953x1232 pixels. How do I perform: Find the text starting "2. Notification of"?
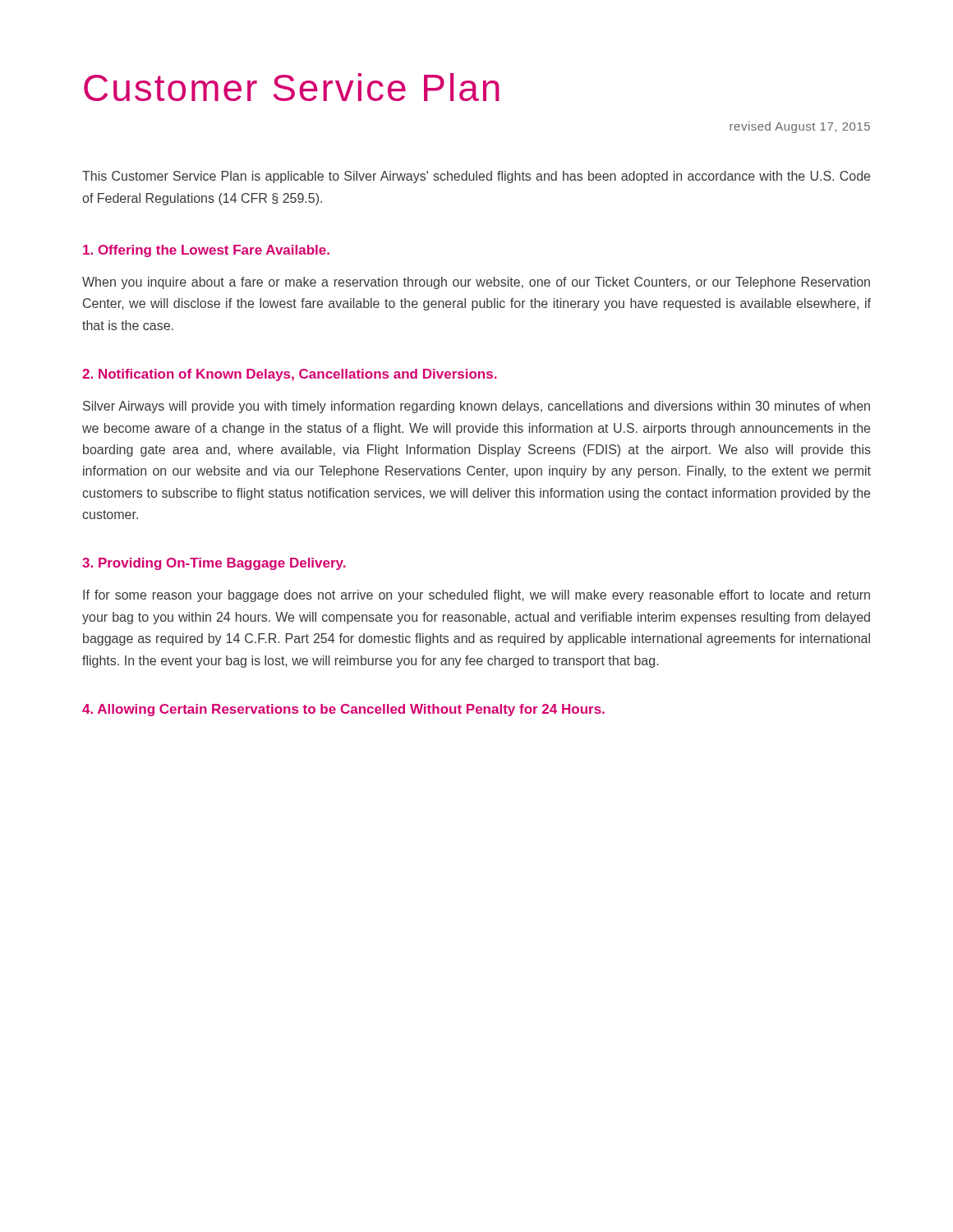point(476,375)
